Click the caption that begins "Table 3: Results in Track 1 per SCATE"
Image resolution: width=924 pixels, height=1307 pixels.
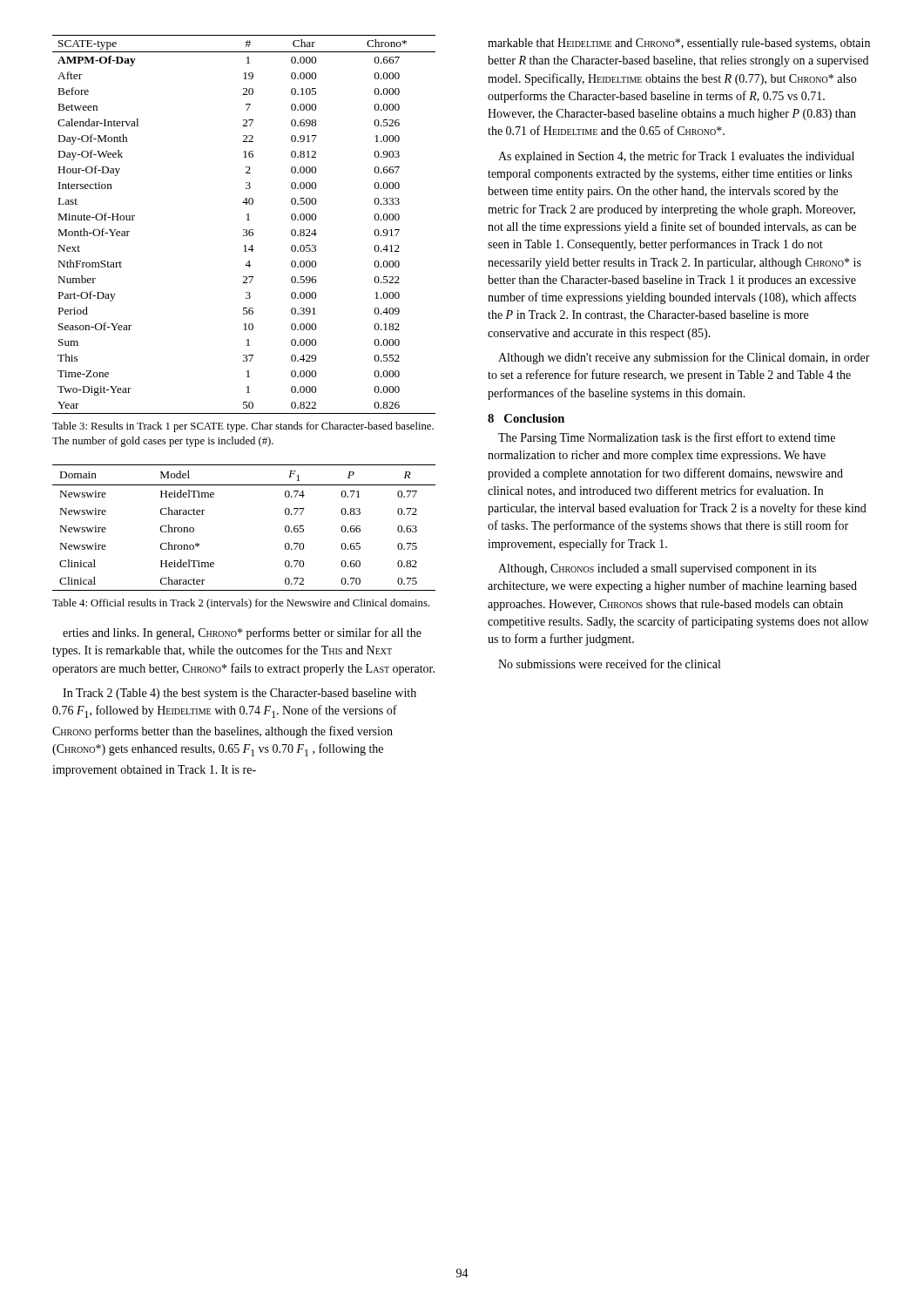pos(243,434)
